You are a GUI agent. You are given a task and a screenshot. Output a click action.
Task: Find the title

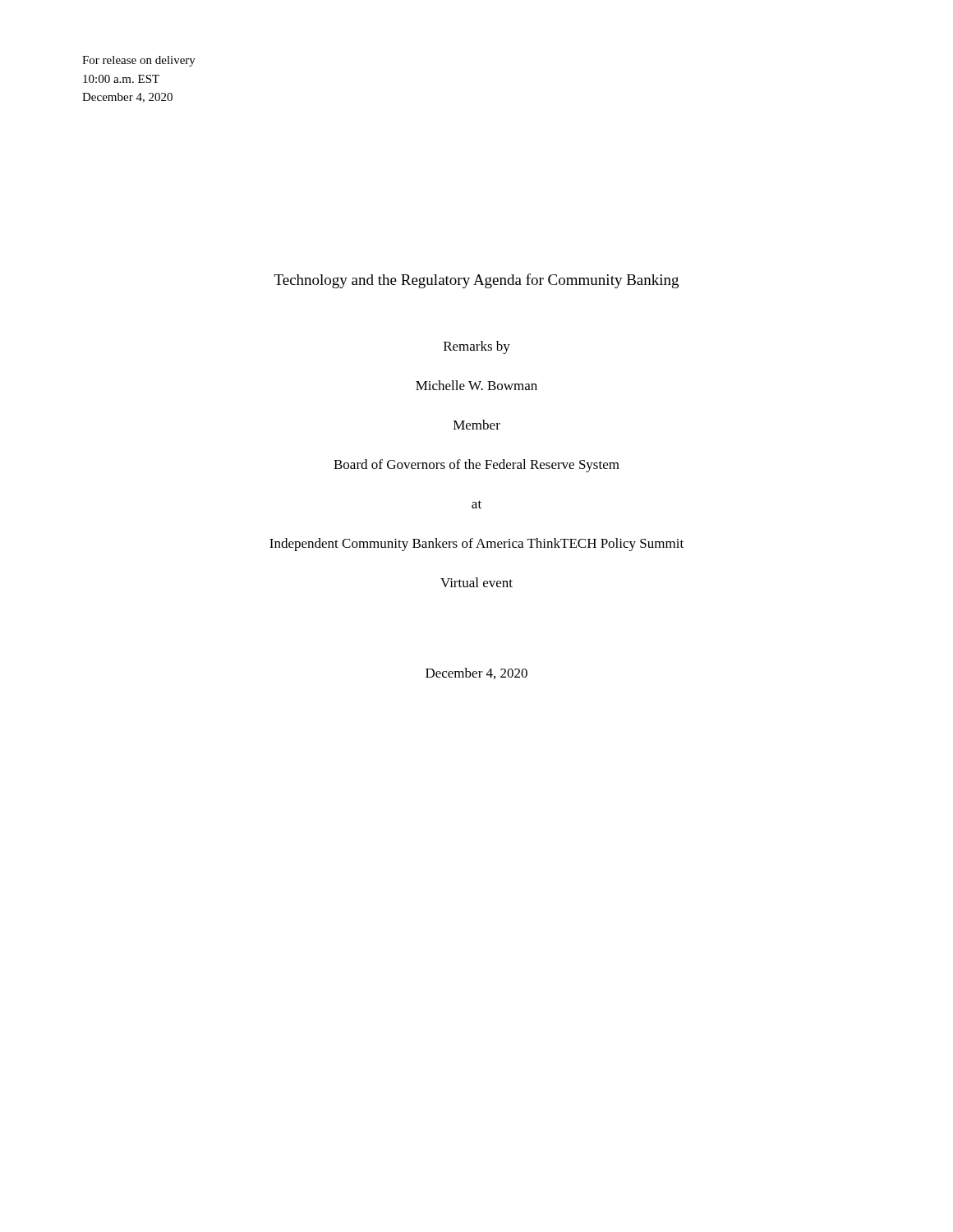[x=476, y=280]
